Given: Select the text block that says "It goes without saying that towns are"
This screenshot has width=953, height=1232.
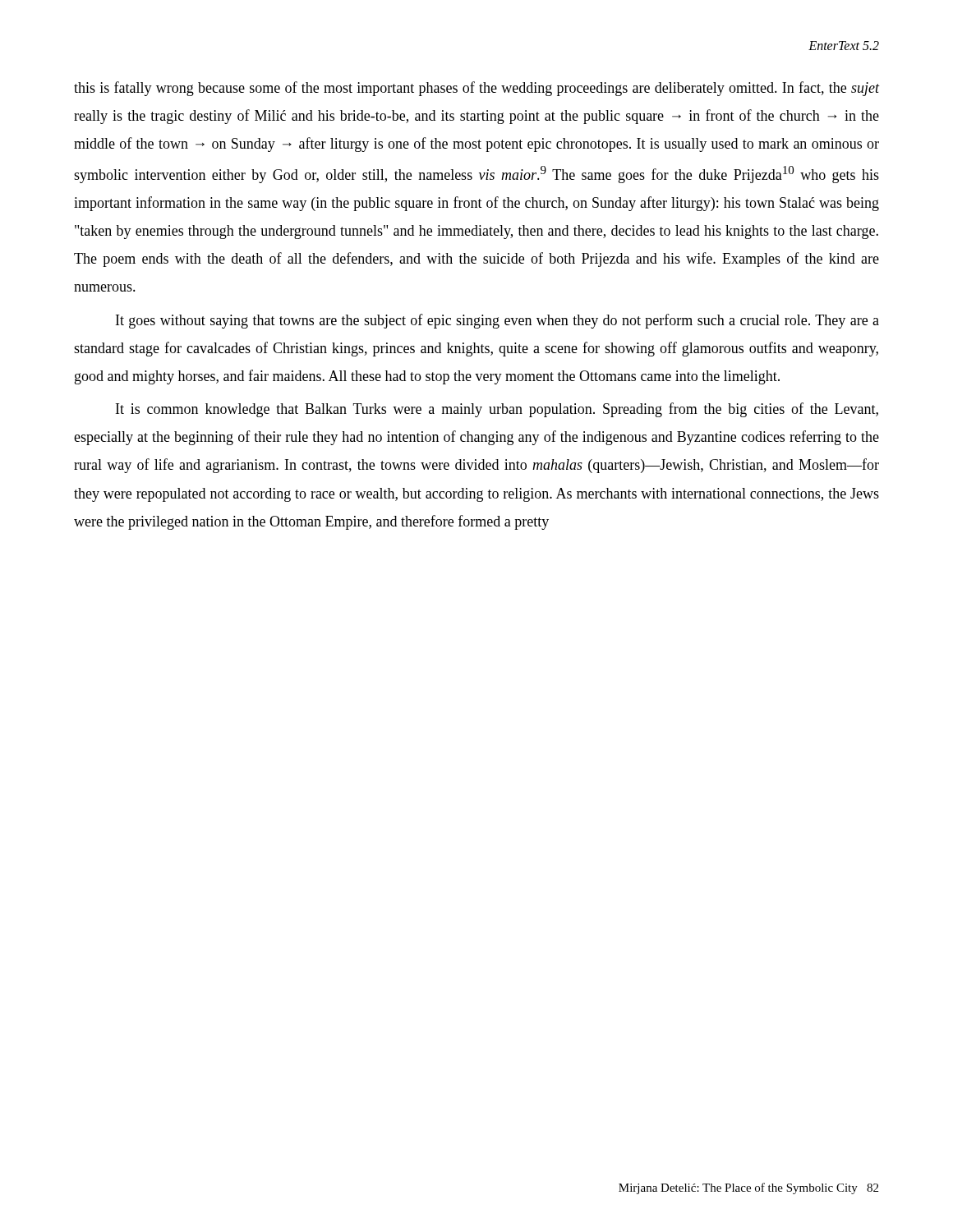Looking at the screenshot, I should (x=476, y=348).
